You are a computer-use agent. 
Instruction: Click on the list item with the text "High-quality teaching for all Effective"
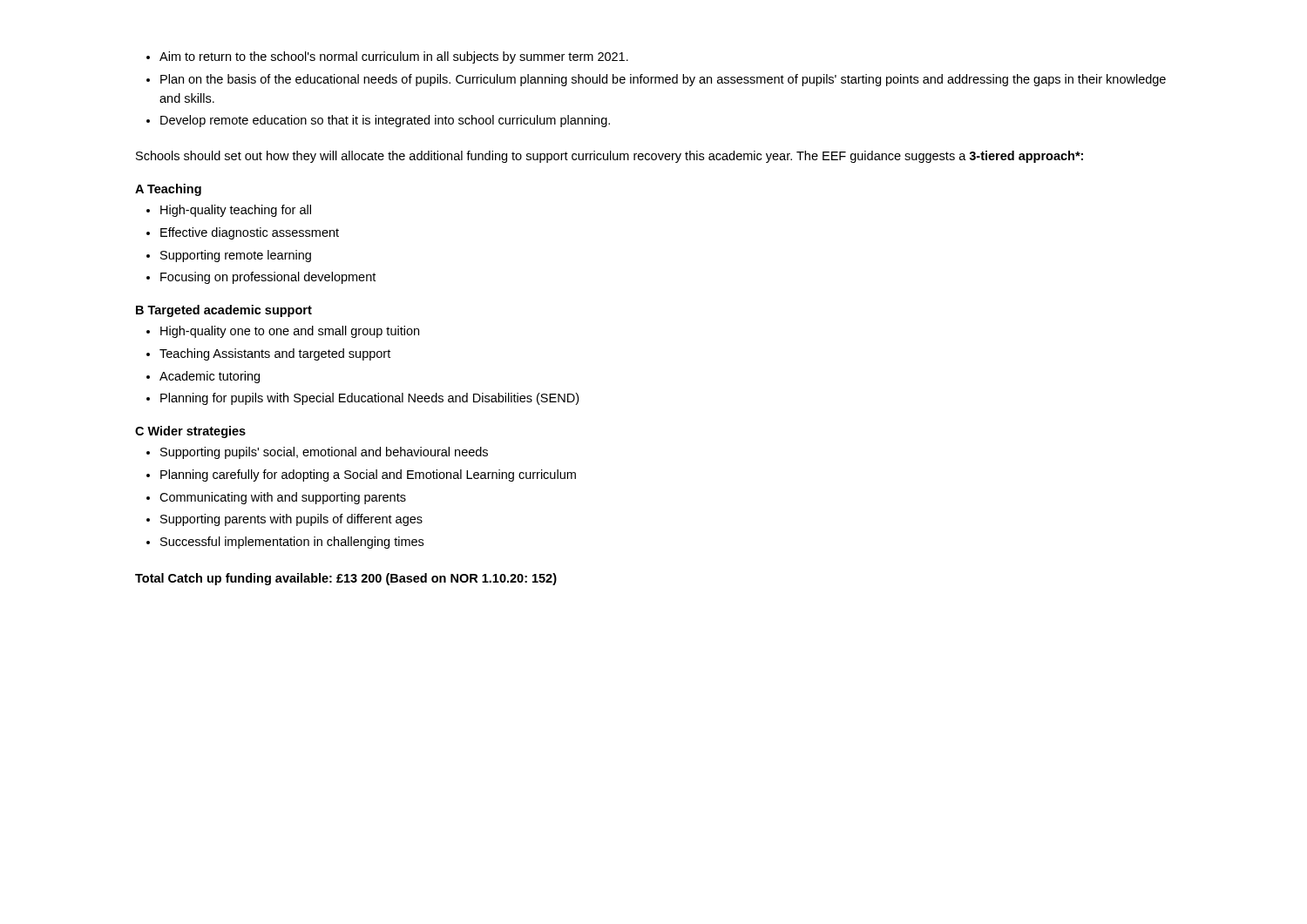229,211
